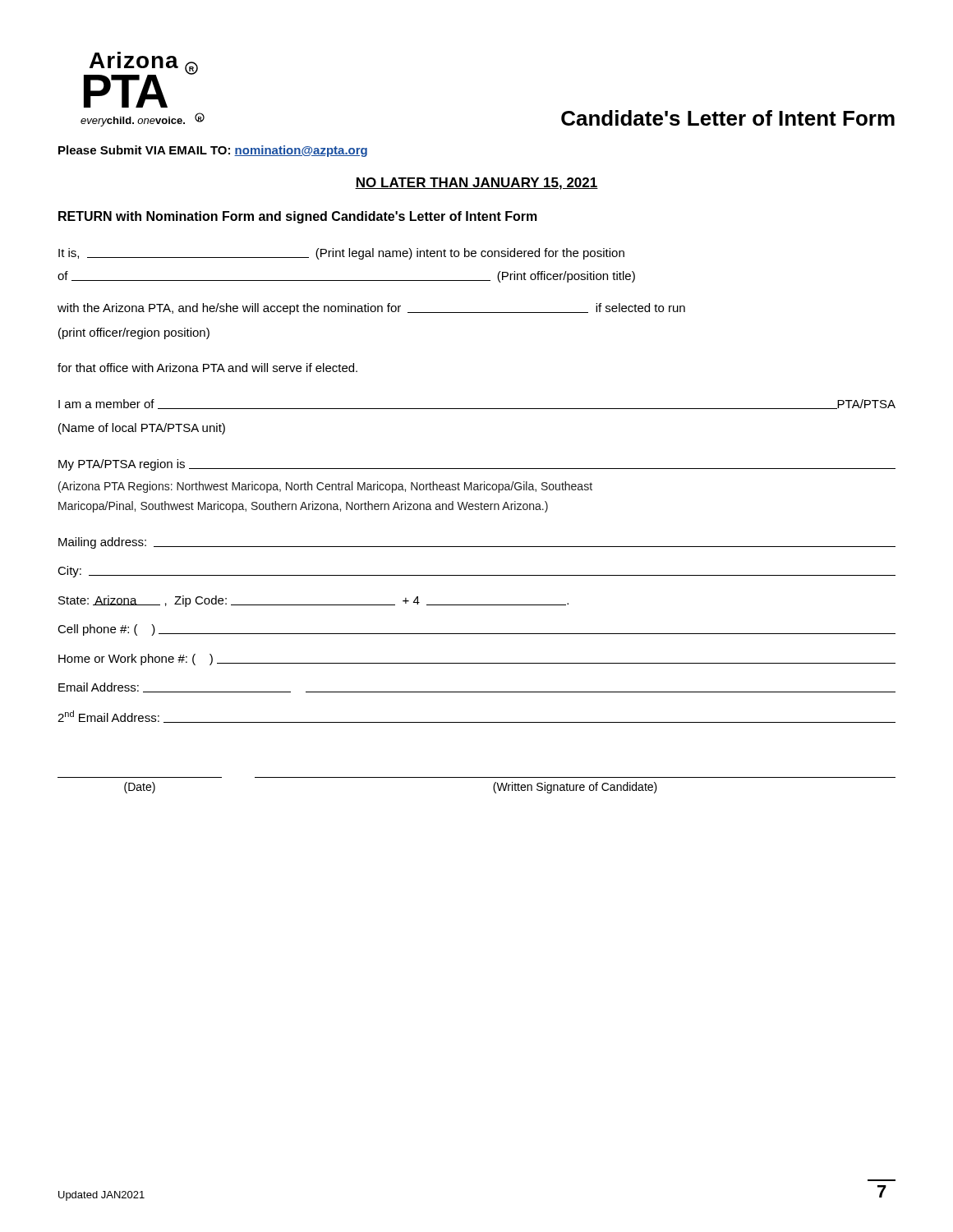Find the block on this page that starts "(Date) (Written Signature of"

pyautogui.click(x=476, y=776)
